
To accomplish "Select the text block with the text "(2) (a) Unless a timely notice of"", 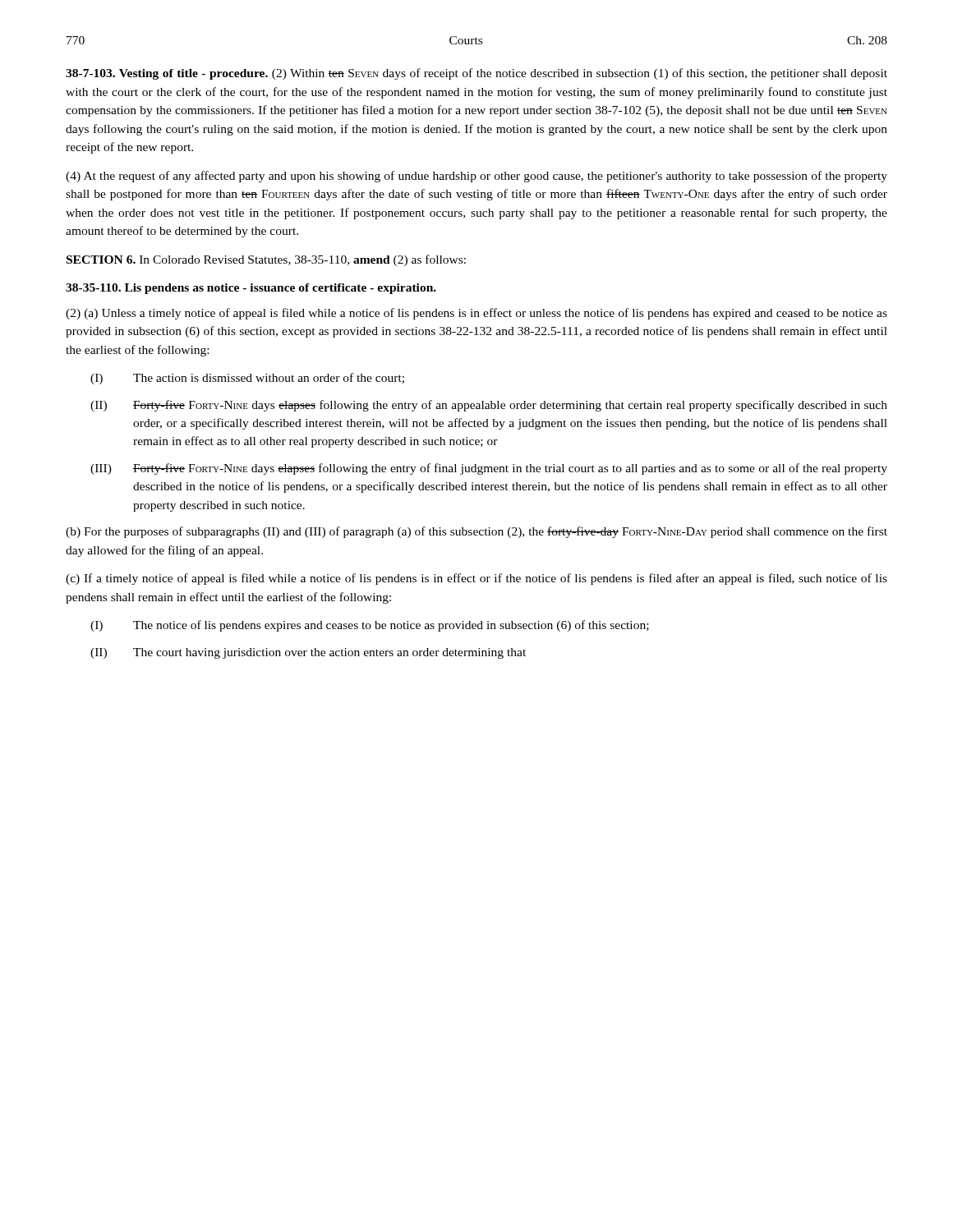I will pos(476,331).
